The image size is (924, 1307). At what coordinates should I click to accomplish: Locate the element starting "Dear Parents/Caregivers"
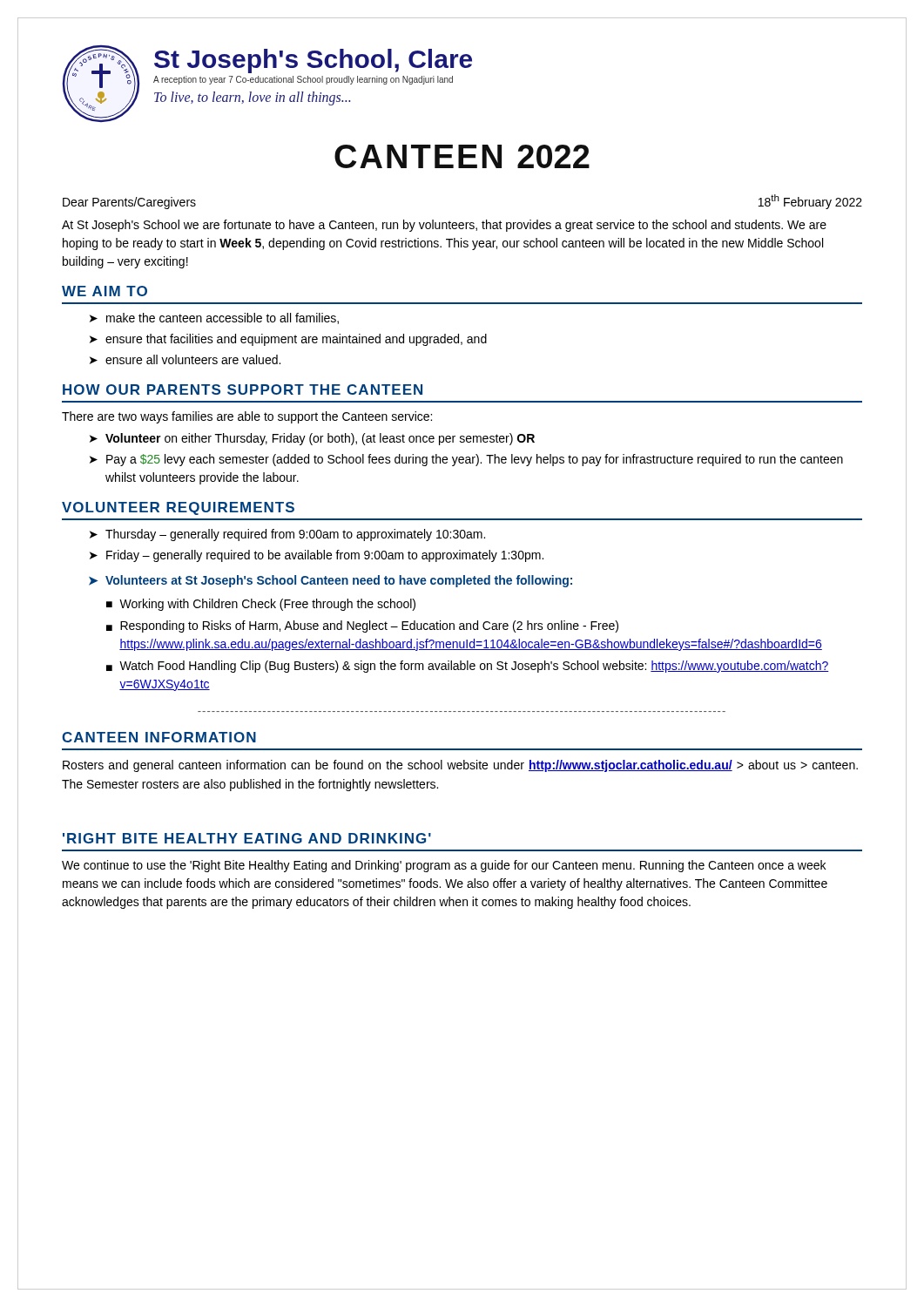pyautogui.click(x=129, y=202)
